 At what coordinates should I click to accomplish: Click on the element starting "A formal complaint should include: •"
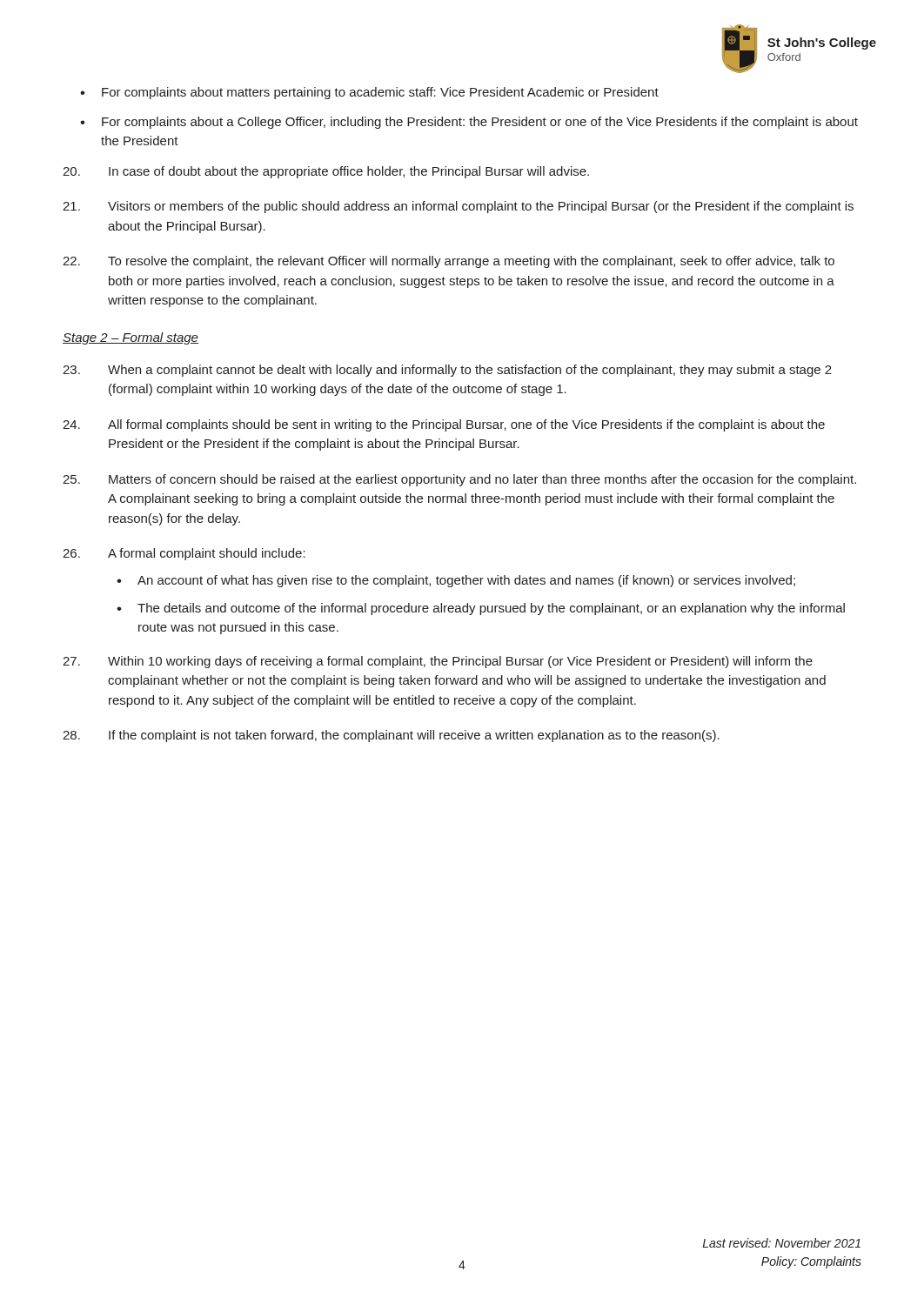tap(462, 594)
